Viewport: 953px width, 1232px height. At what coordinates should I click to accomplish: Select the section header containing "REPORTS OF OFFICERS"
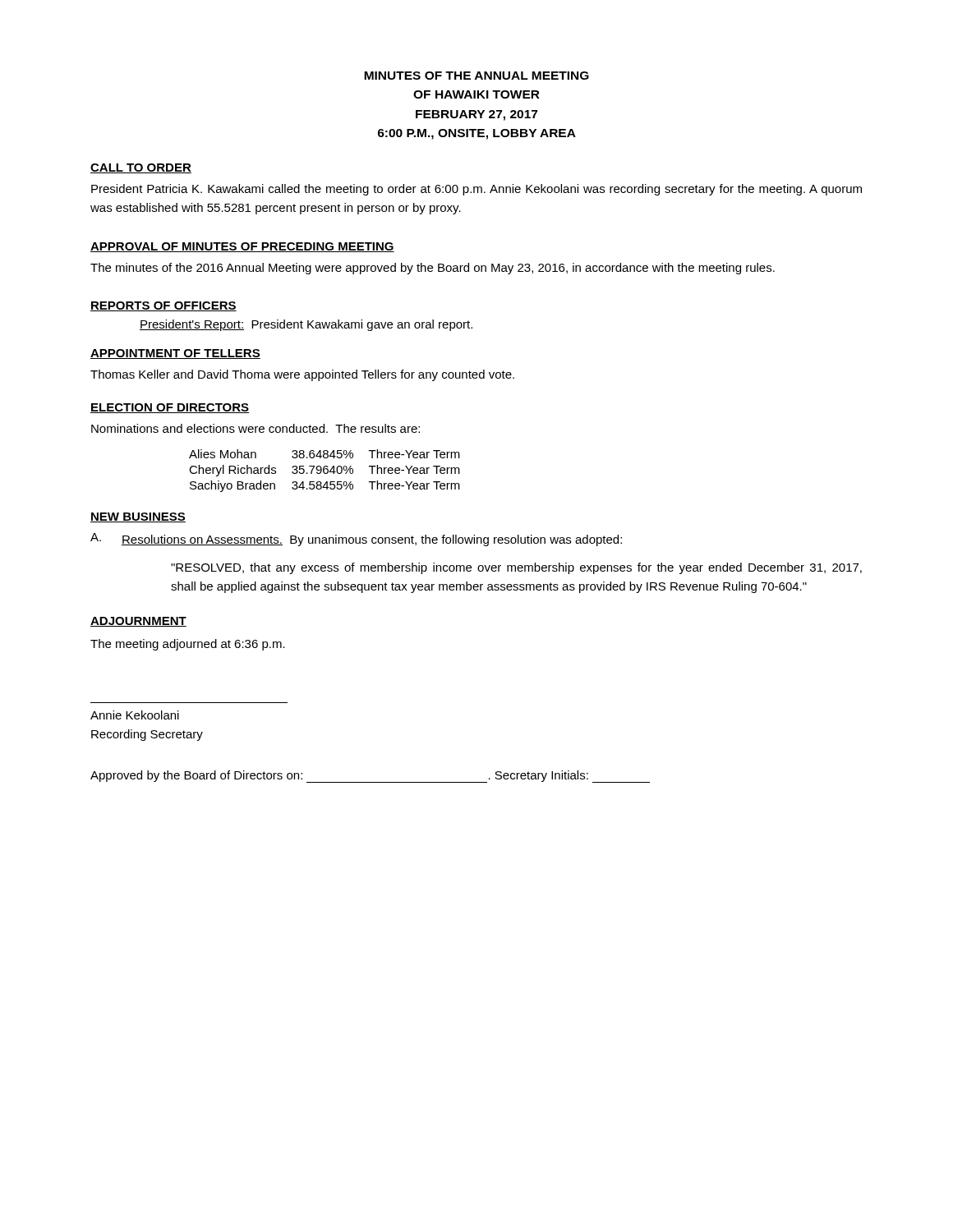click(x=163, y=305)
